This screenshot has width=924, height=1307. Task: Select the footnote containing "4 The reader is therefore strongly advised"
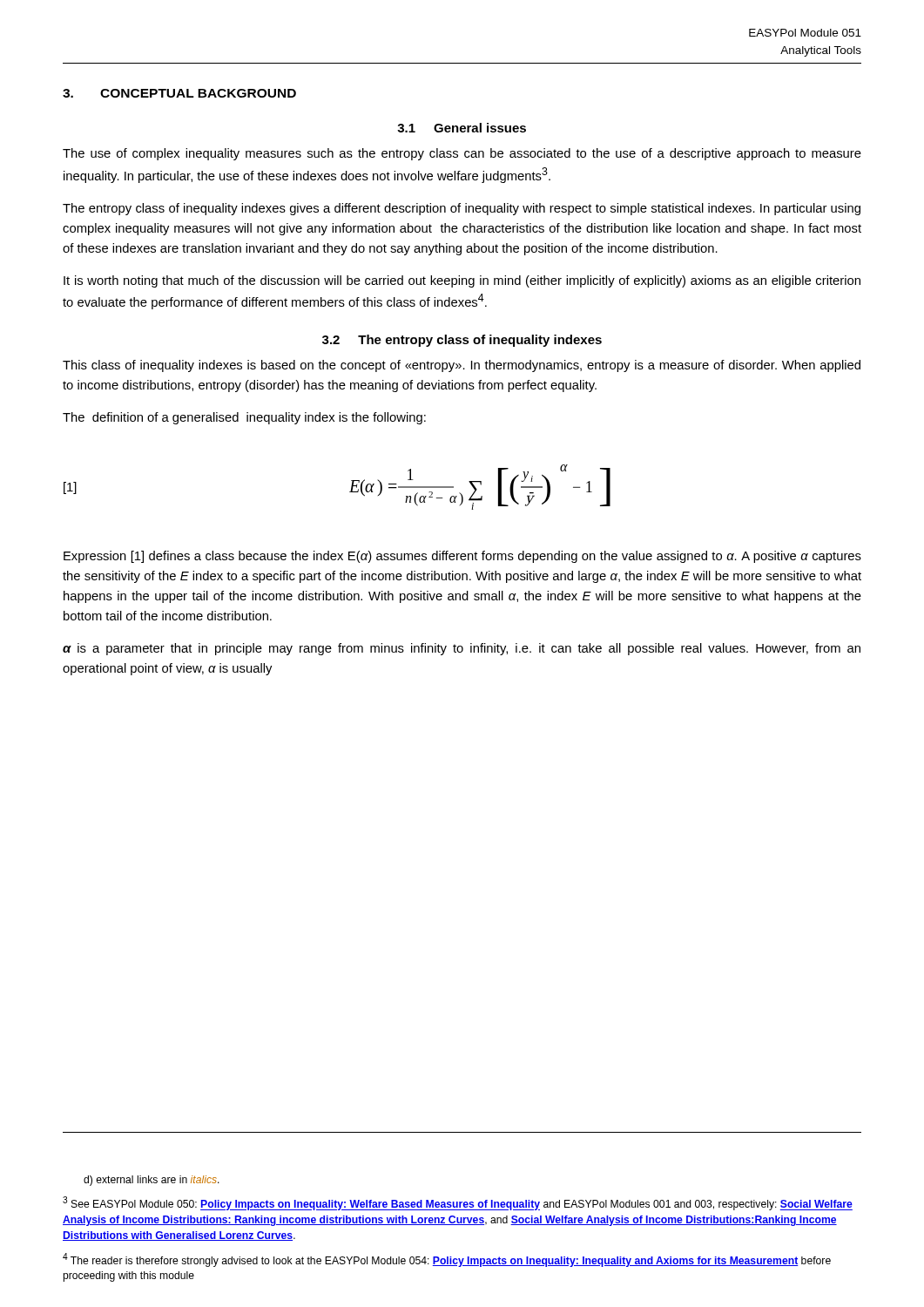coord(447,1267)
